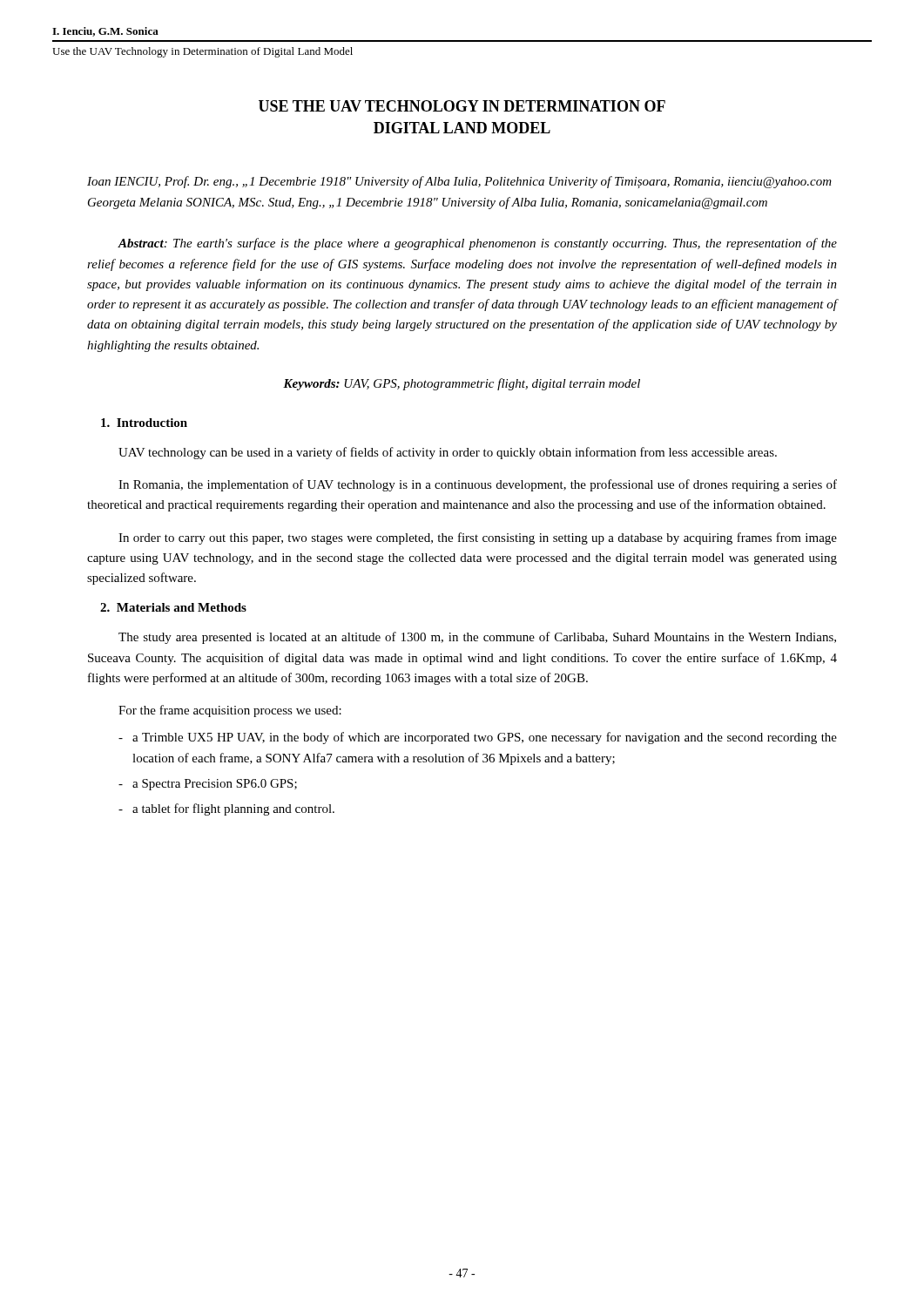Point to the element starting "- a Trimble UX5"

478,746
